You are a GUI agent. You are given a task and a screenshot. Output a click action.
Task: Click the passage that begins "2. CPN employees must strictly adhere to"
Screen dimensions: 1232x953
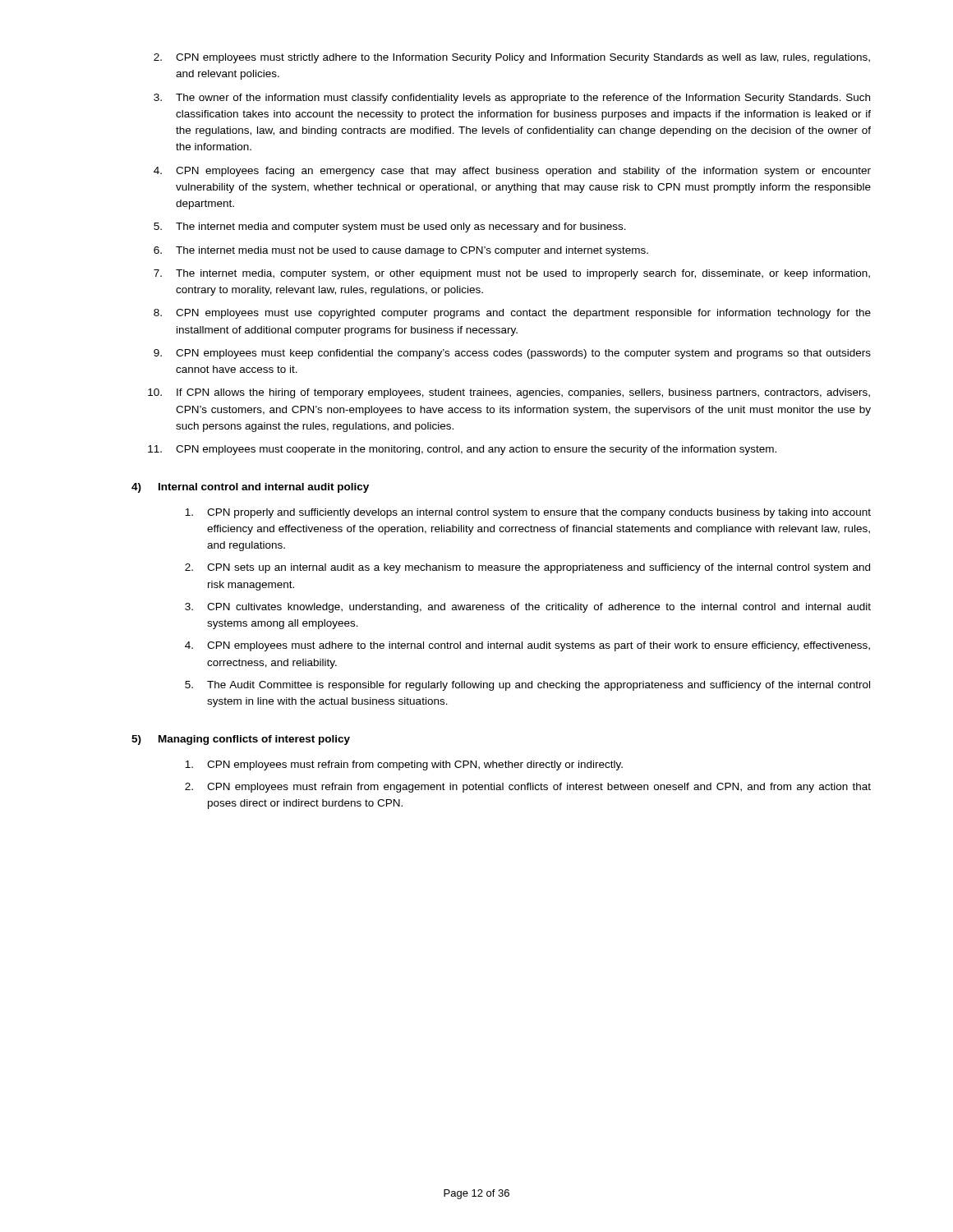(x=501, y=66)
